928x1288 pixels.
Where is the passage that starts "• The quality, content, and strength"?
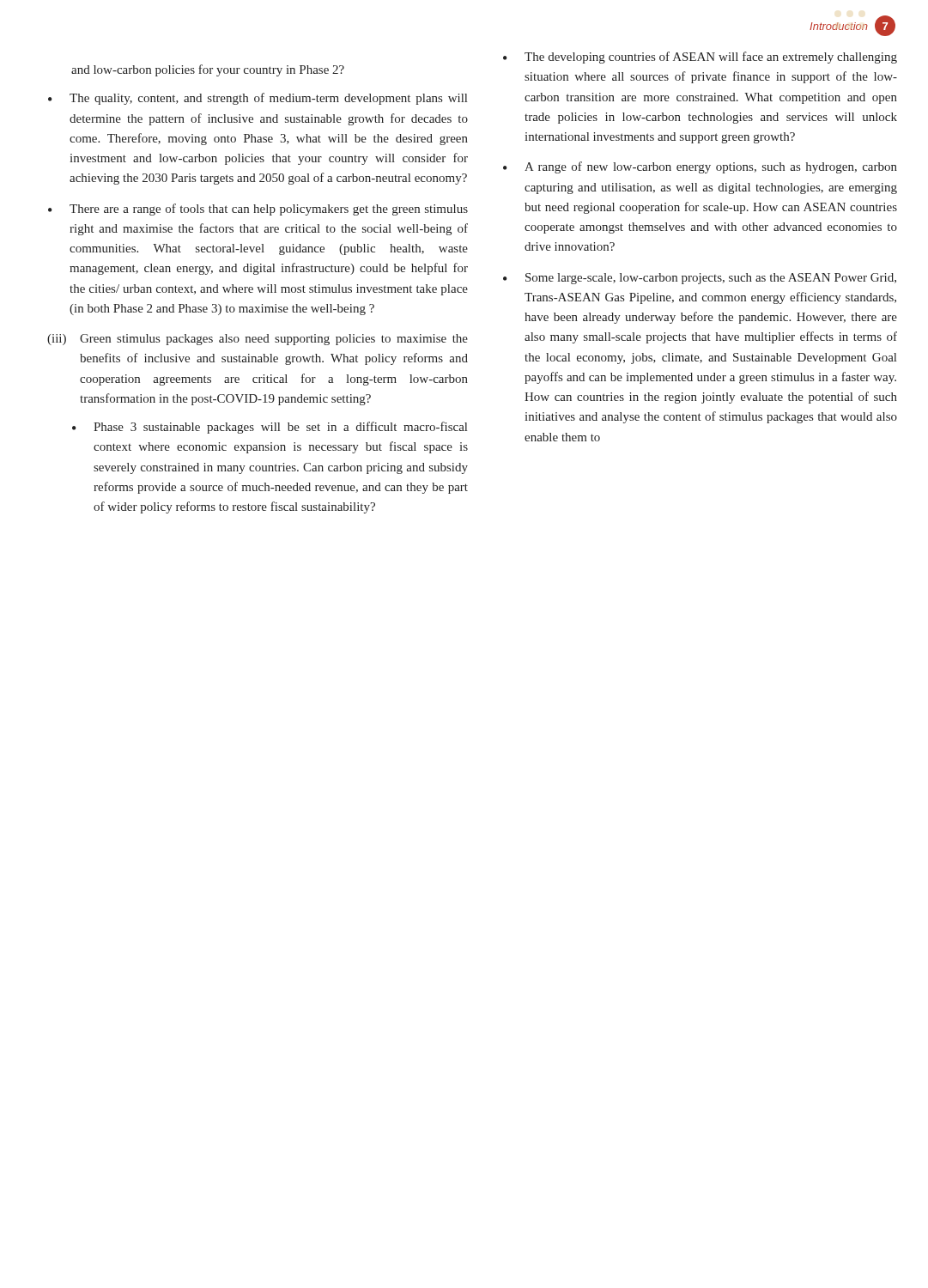pyautogui.click(x=258, y=139)
